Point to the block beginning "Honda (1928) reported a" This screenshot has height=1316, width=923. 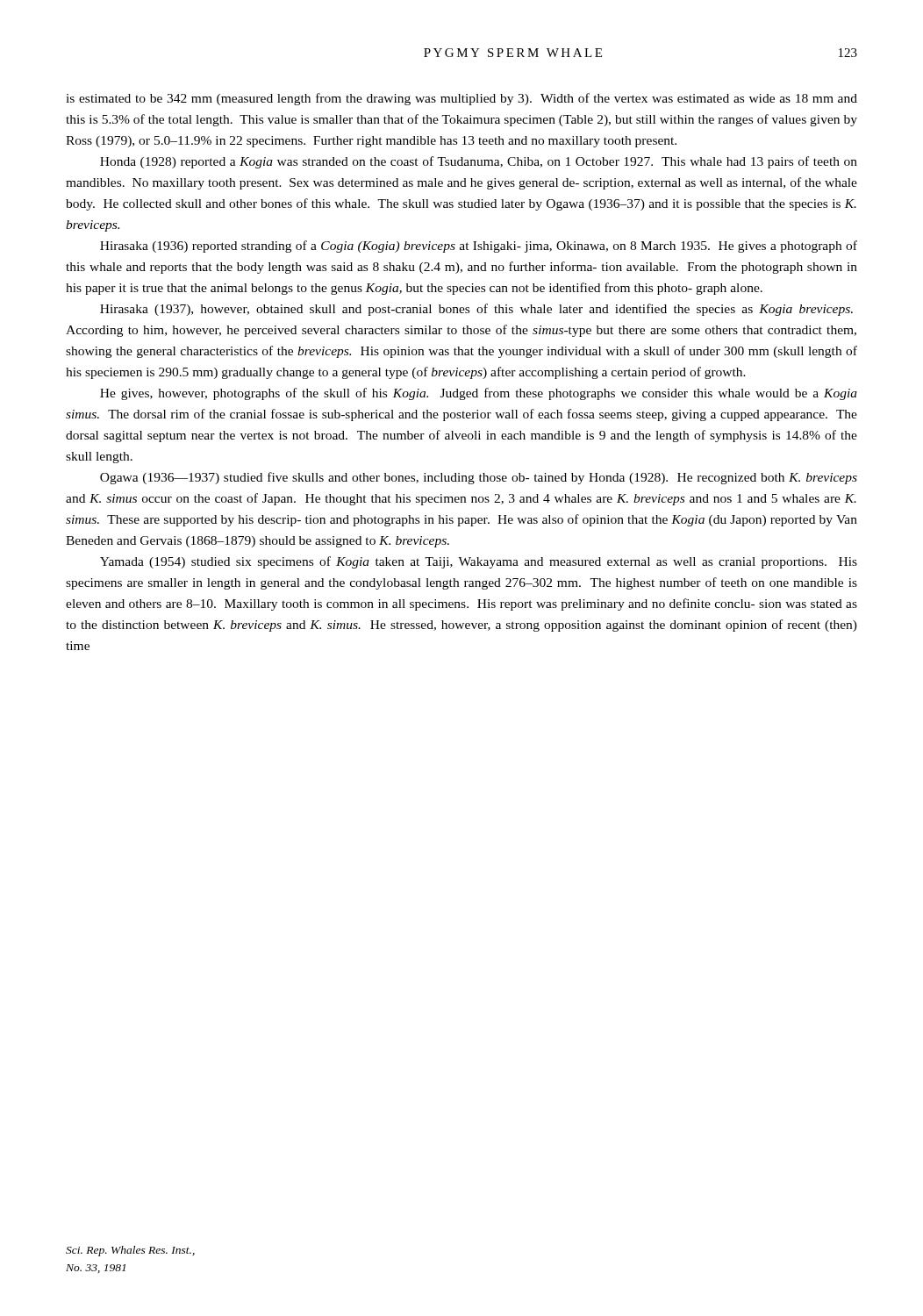(x=462, y=193)
